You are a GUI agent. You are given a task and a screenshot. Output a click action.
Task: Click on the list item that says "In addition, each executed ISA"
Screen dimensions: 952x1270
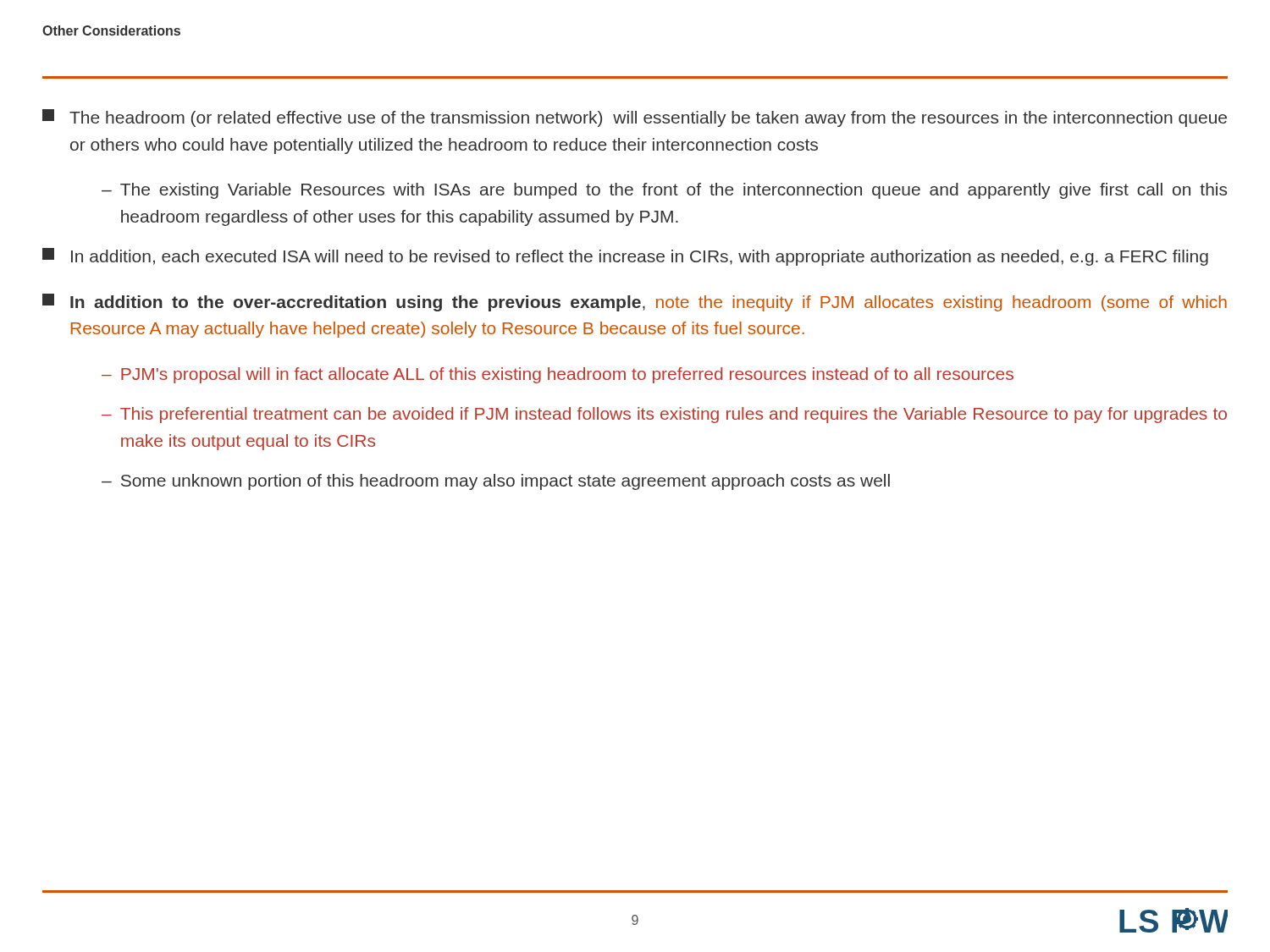pyautogui.click(x=635, y=256)
